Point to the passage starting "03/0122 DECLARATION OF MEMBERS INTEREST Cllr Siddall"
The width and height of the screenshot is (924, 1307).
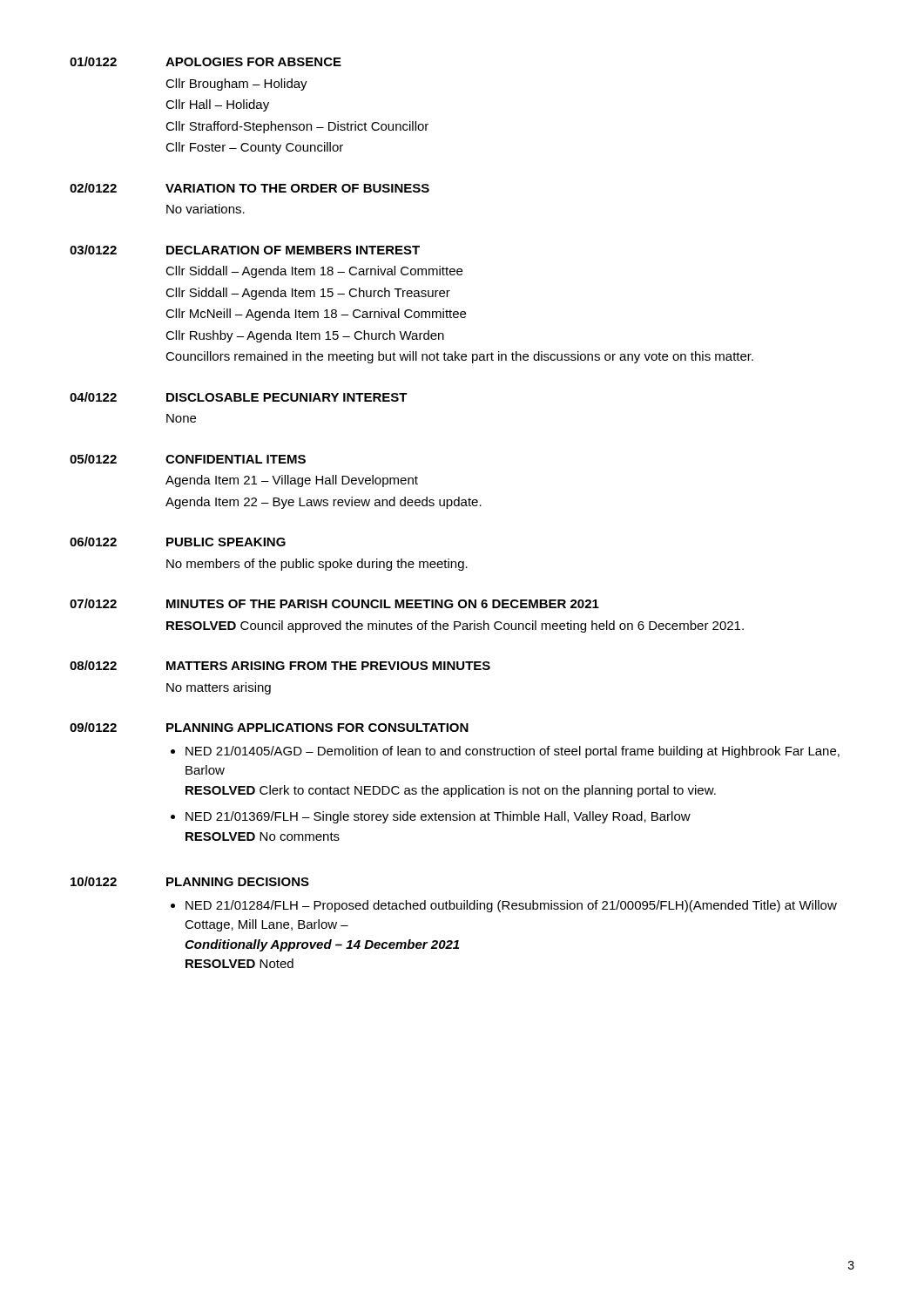(462, 304)
